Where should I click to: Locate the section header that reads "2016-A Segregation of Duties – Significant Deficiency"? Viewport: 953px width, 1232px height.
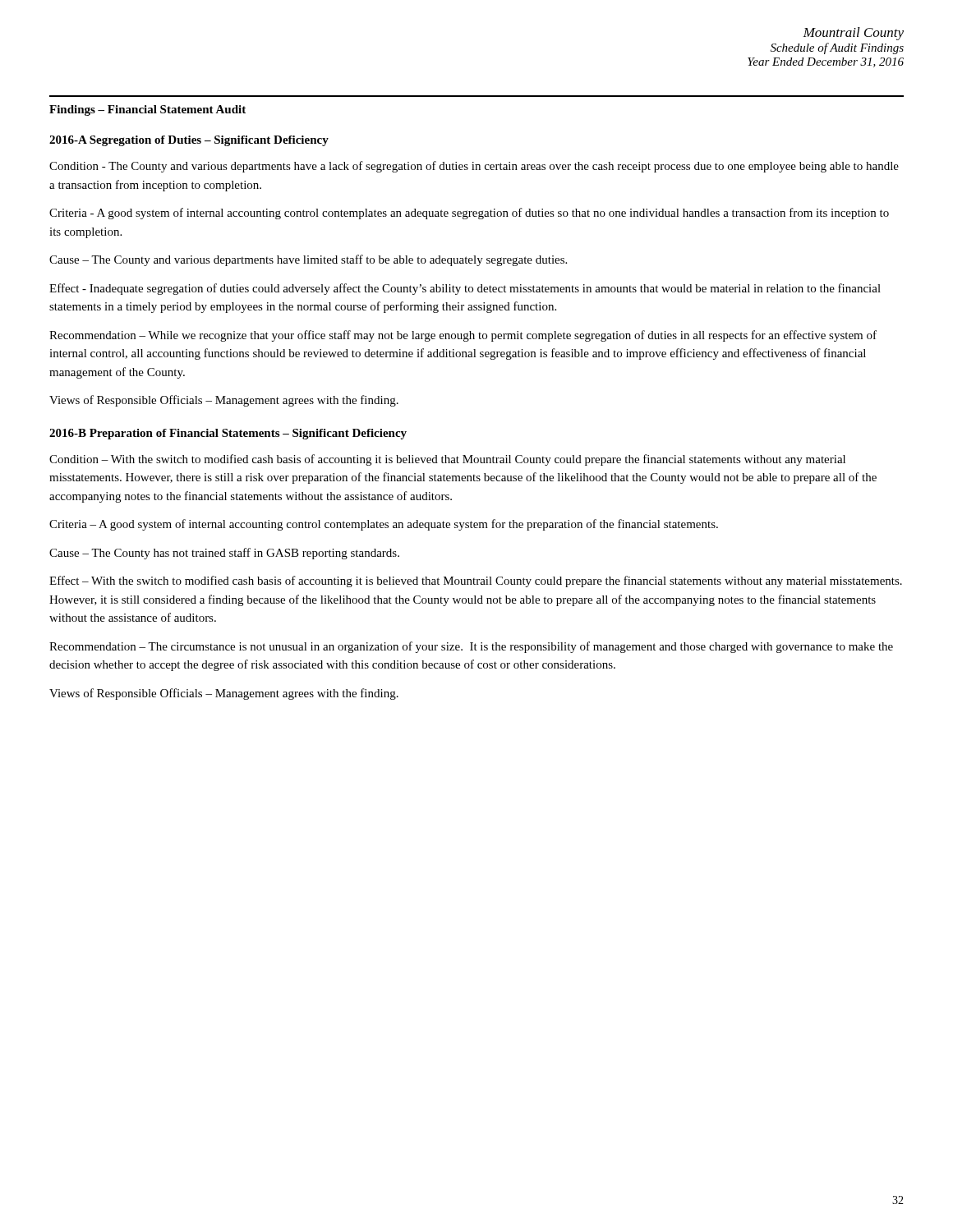click(189, 140)
